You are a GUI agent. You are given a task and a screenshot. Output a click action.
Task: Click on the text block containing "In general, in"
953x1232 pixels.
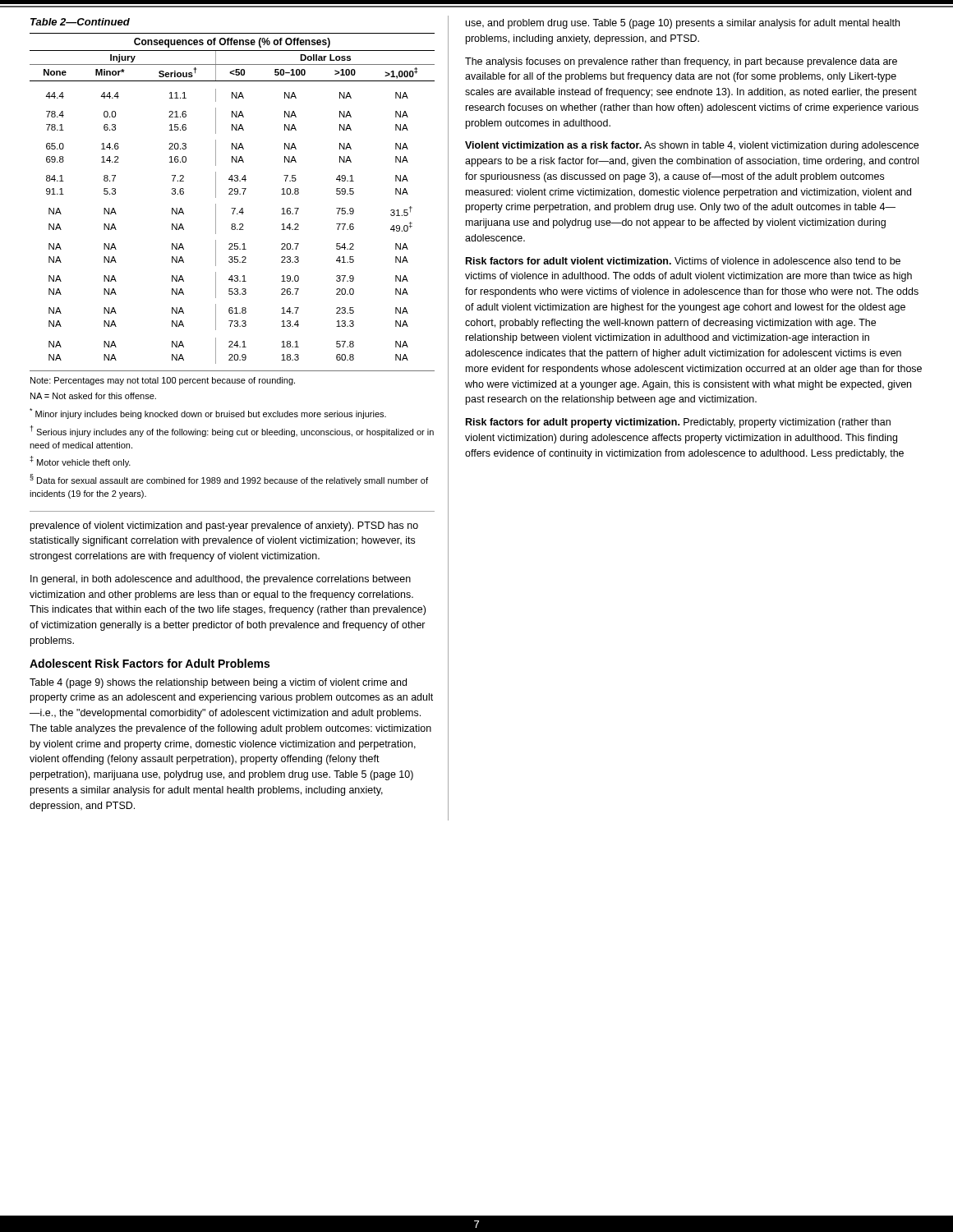click(x=228, y=610)
